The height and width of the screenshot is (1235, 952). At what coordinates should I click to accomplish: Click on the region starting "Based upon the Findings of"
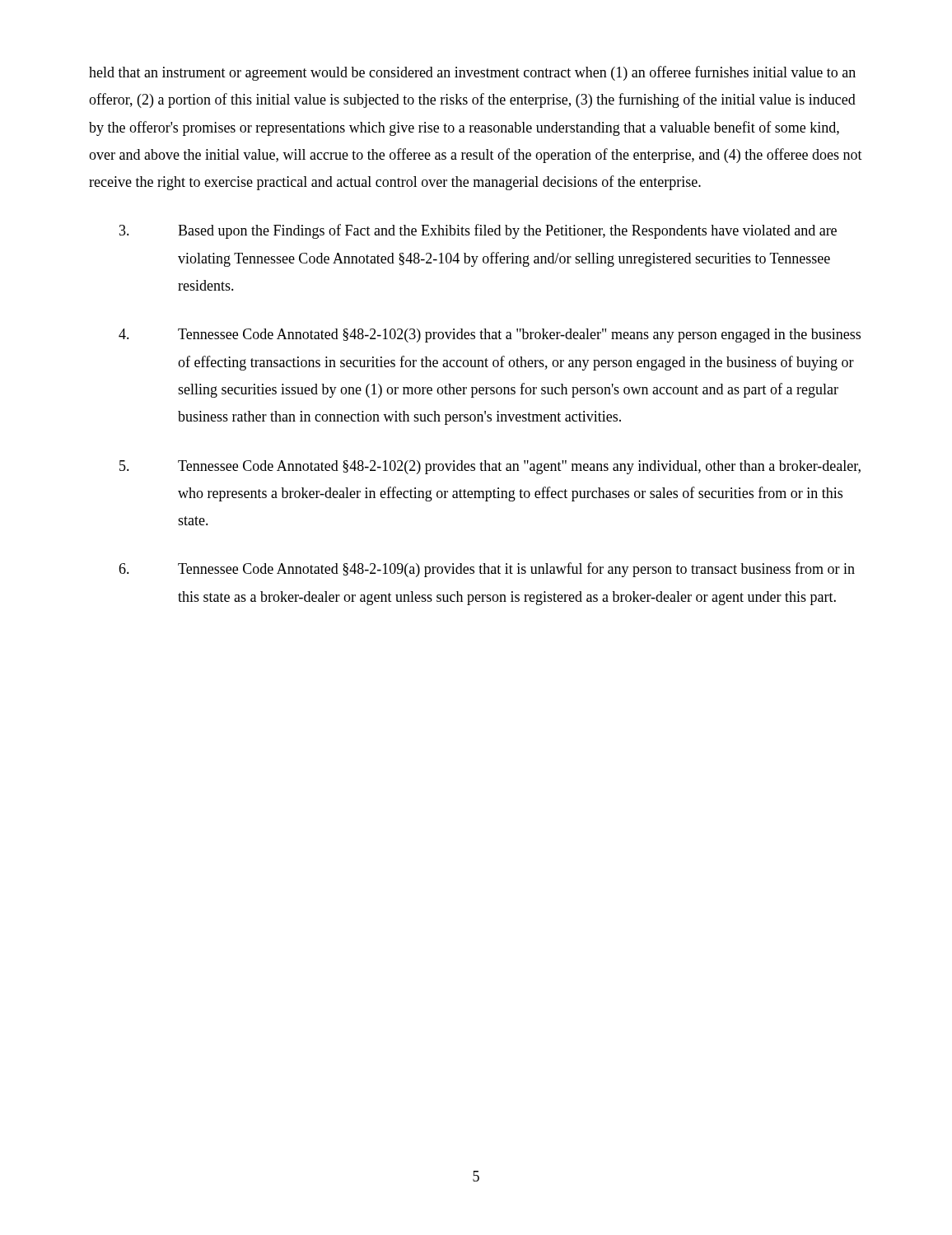tap(476, 259)
